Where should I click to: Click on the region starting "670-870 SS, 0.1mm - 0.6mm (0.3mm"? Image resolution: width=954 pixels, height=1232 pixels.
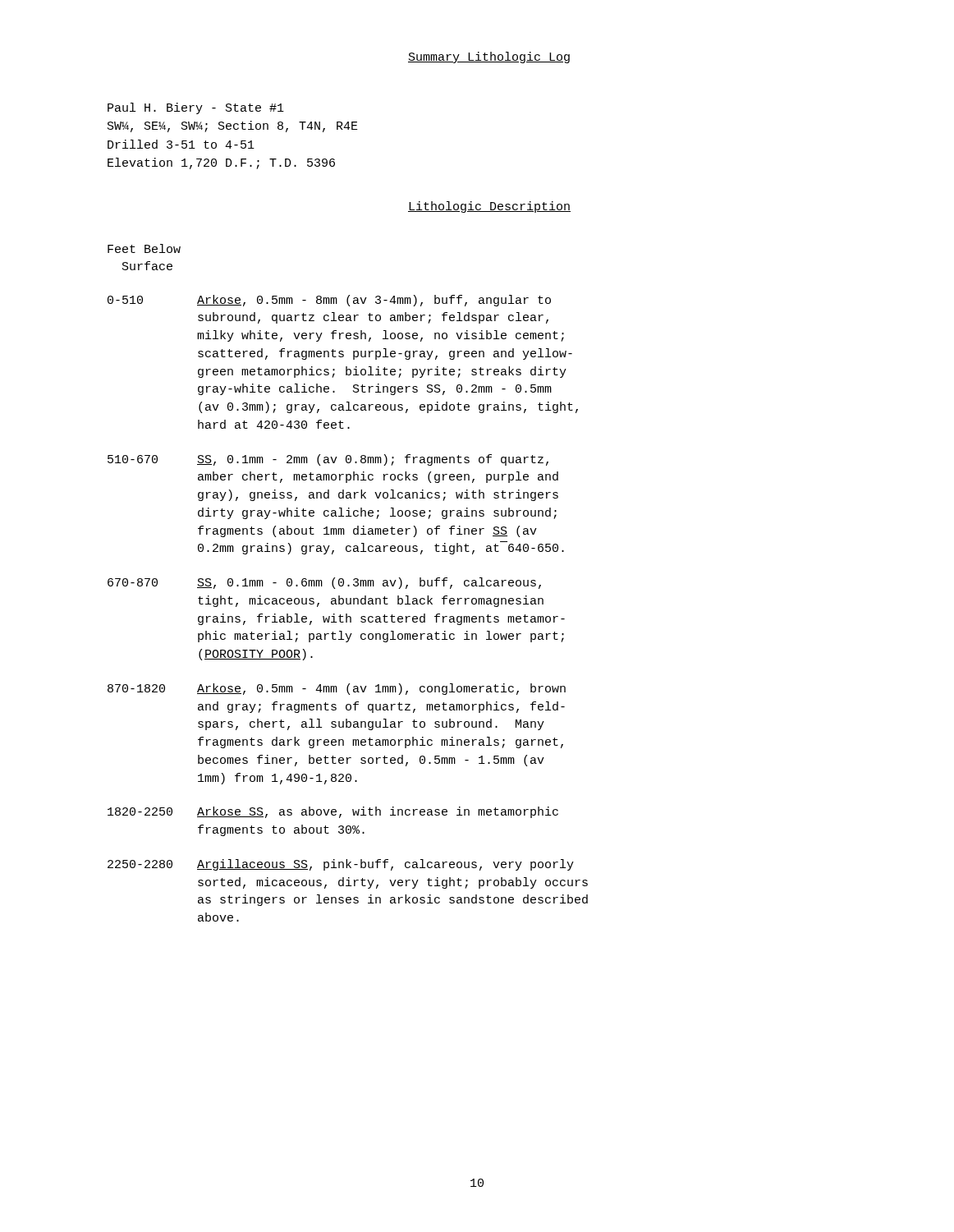[x=489, y=620]
